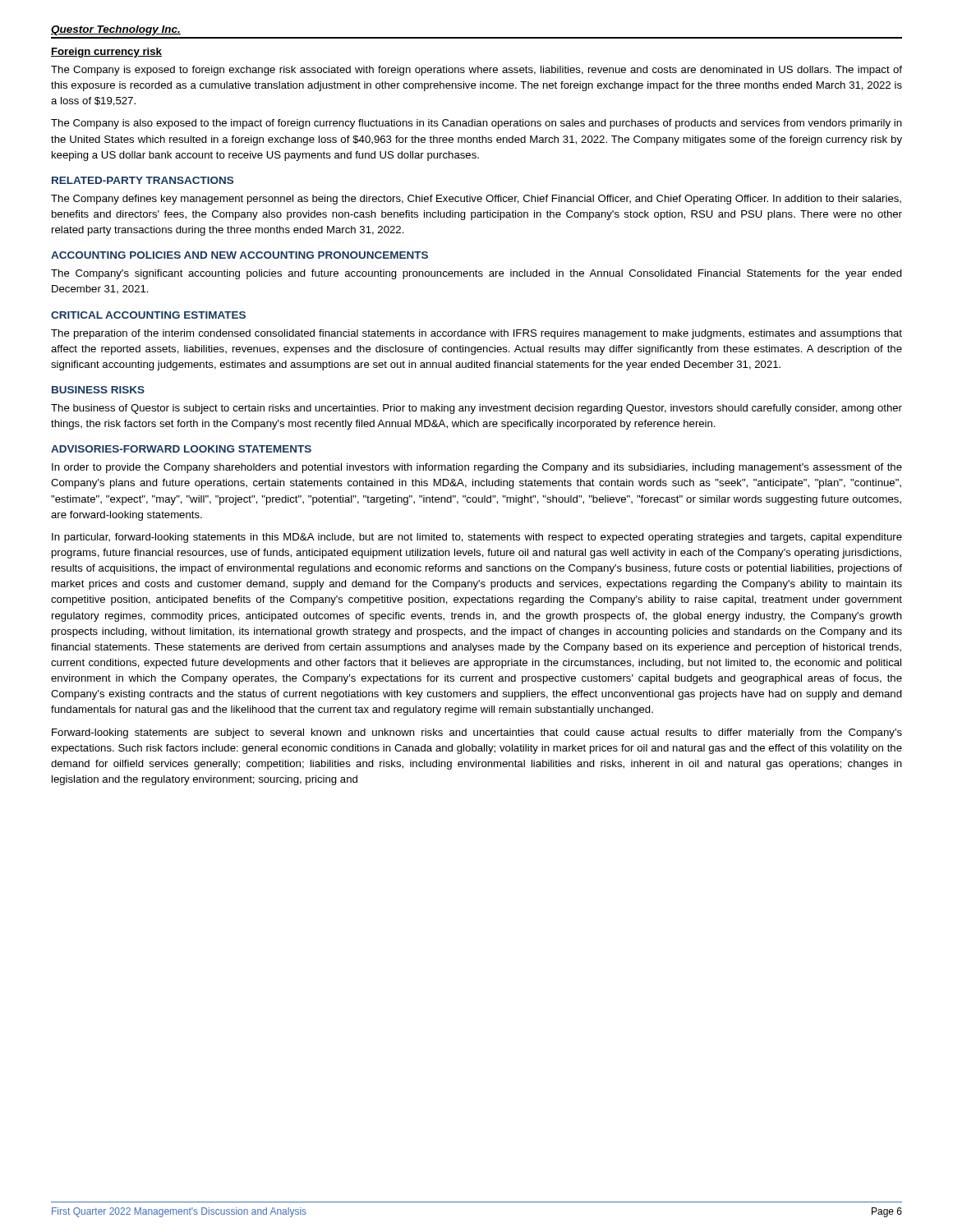Where does it say "BUSINESS RISKS"?
The image size is (953, 1232).
point(98,390)
